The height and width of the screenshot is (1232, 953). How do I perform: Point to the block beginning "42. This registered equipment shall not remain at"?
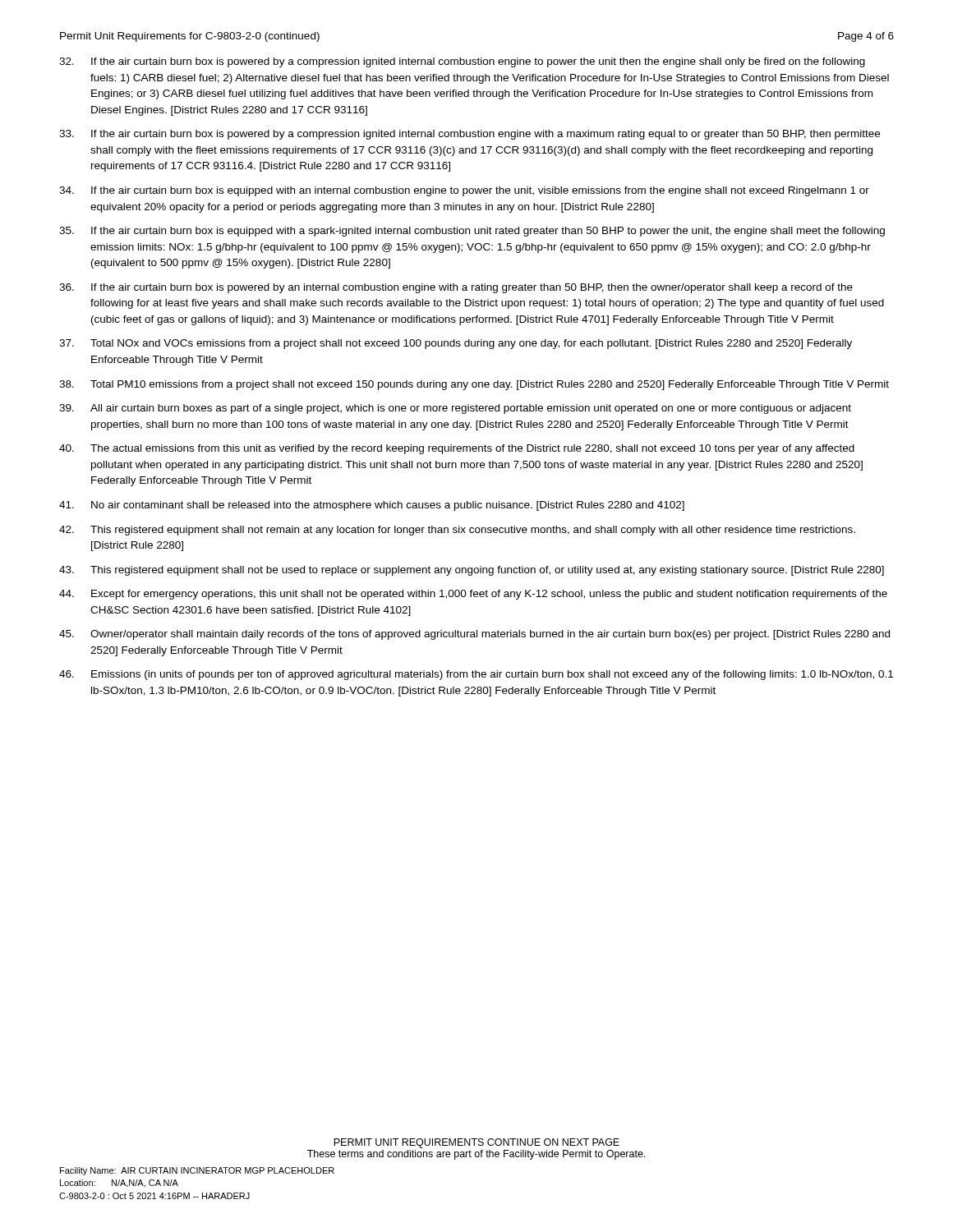pos(476,537)
